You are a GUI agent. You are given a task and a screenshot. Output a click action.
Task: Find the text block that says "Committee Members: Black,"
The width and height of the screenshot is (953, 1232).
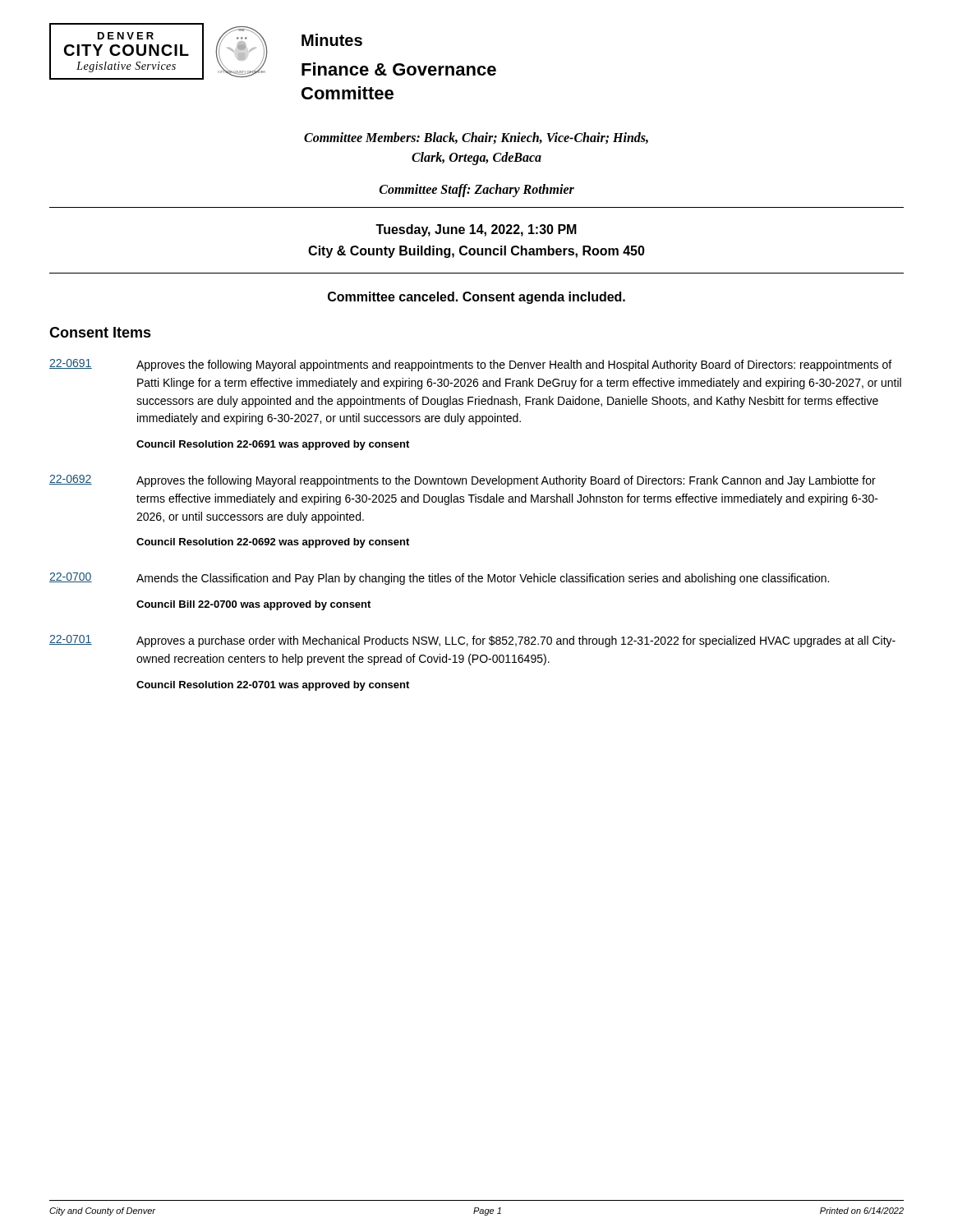(476, 148)
